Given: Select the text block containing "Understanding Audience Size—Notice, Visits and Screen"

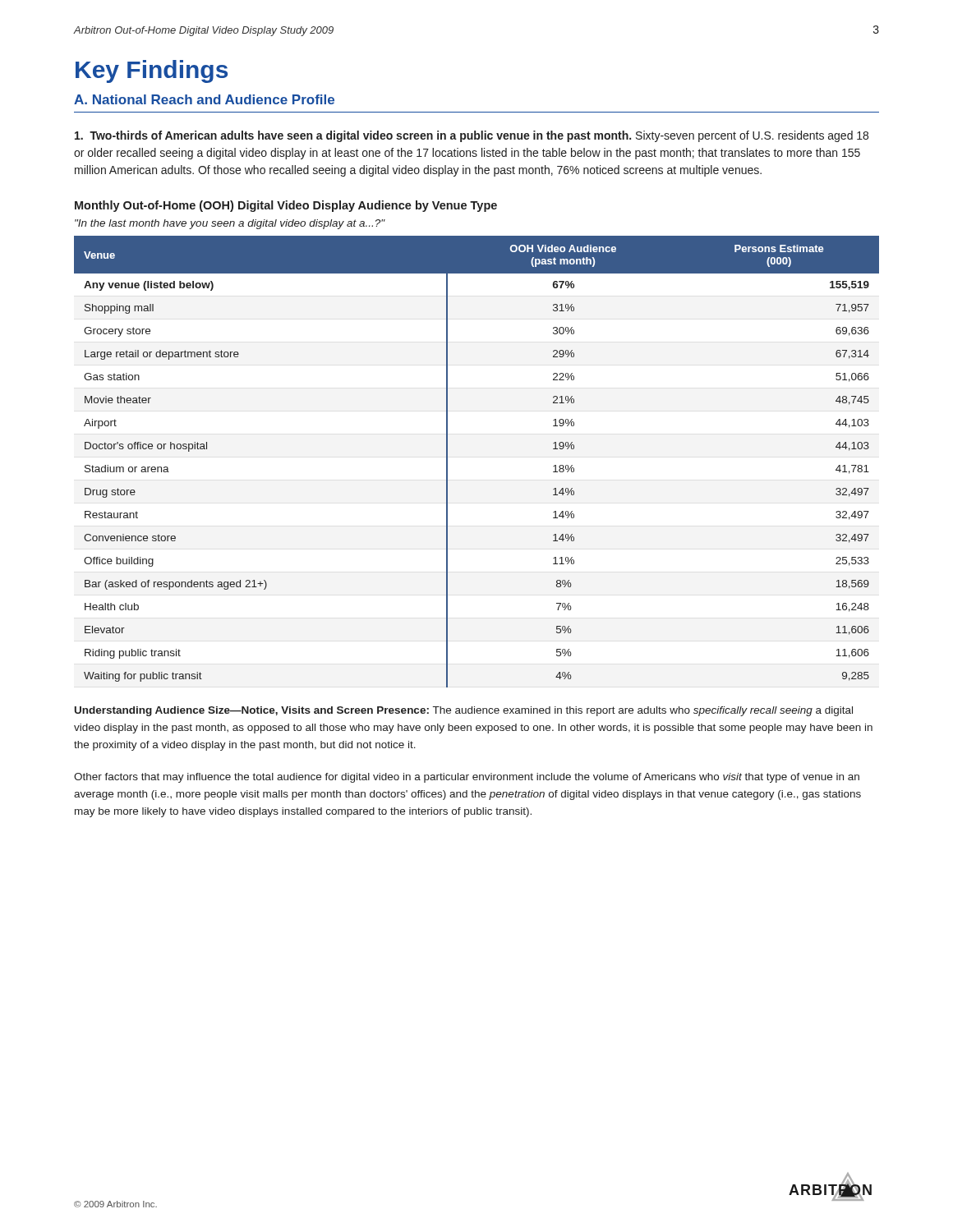Looking at the screenshot, I should 476,728.
